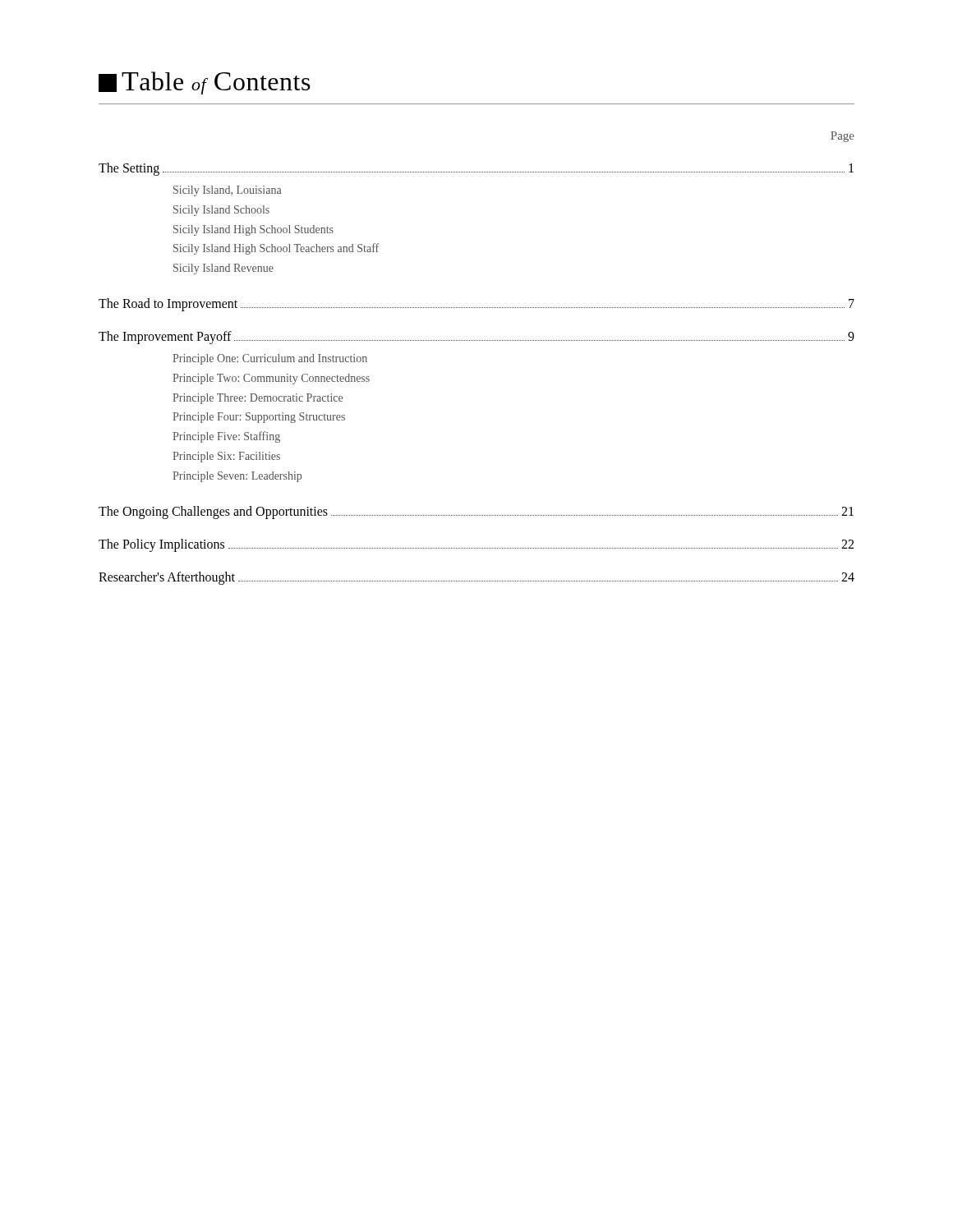Find "Principle Six: Facilities" on this page
953x1232 pixels.
[x=226, y=456]
